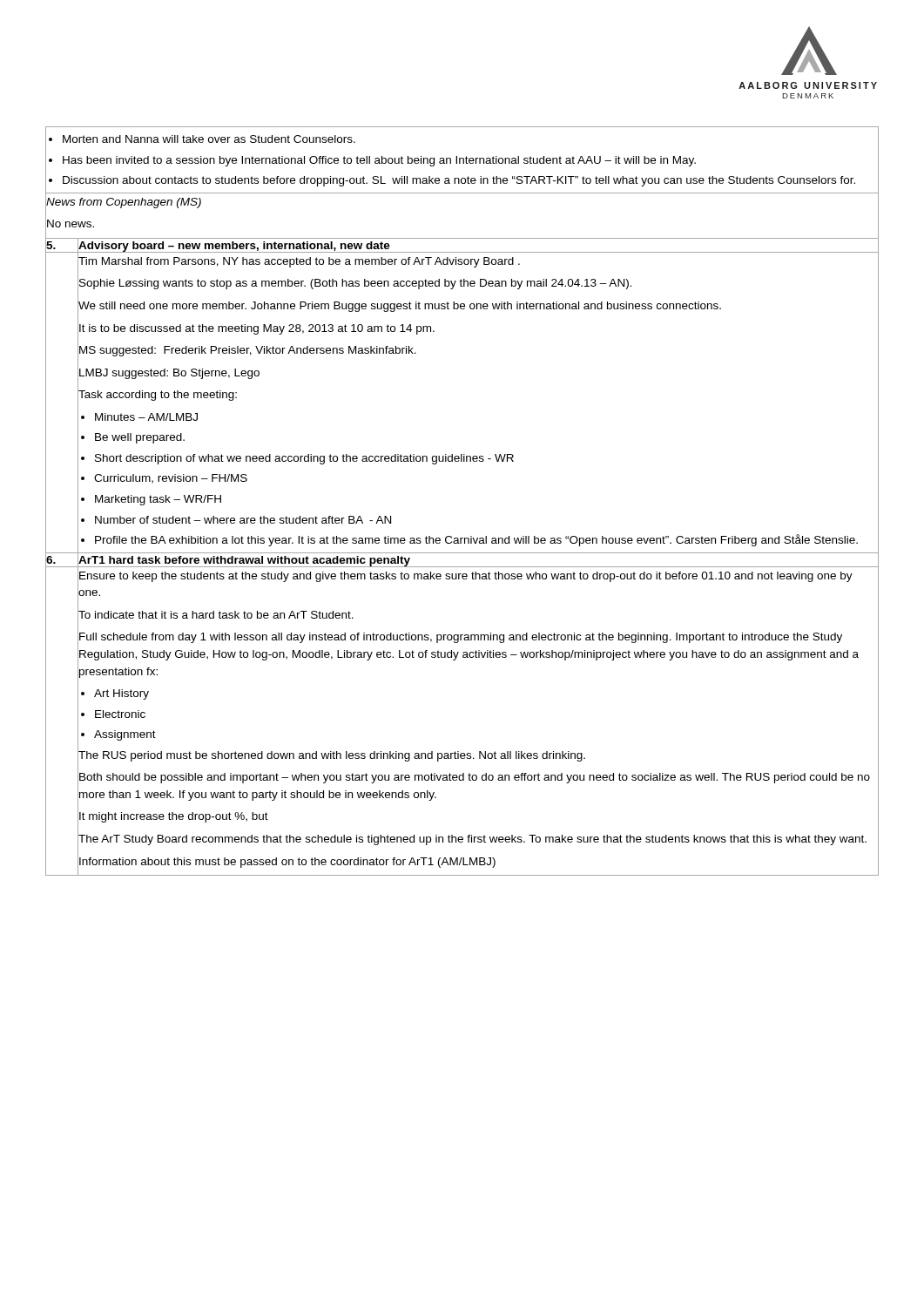Point to the passage starting "ArT1 hard task before withdrawal without"
The height and width of the screenshot is (1307, 924).
(x=244, y=560)
